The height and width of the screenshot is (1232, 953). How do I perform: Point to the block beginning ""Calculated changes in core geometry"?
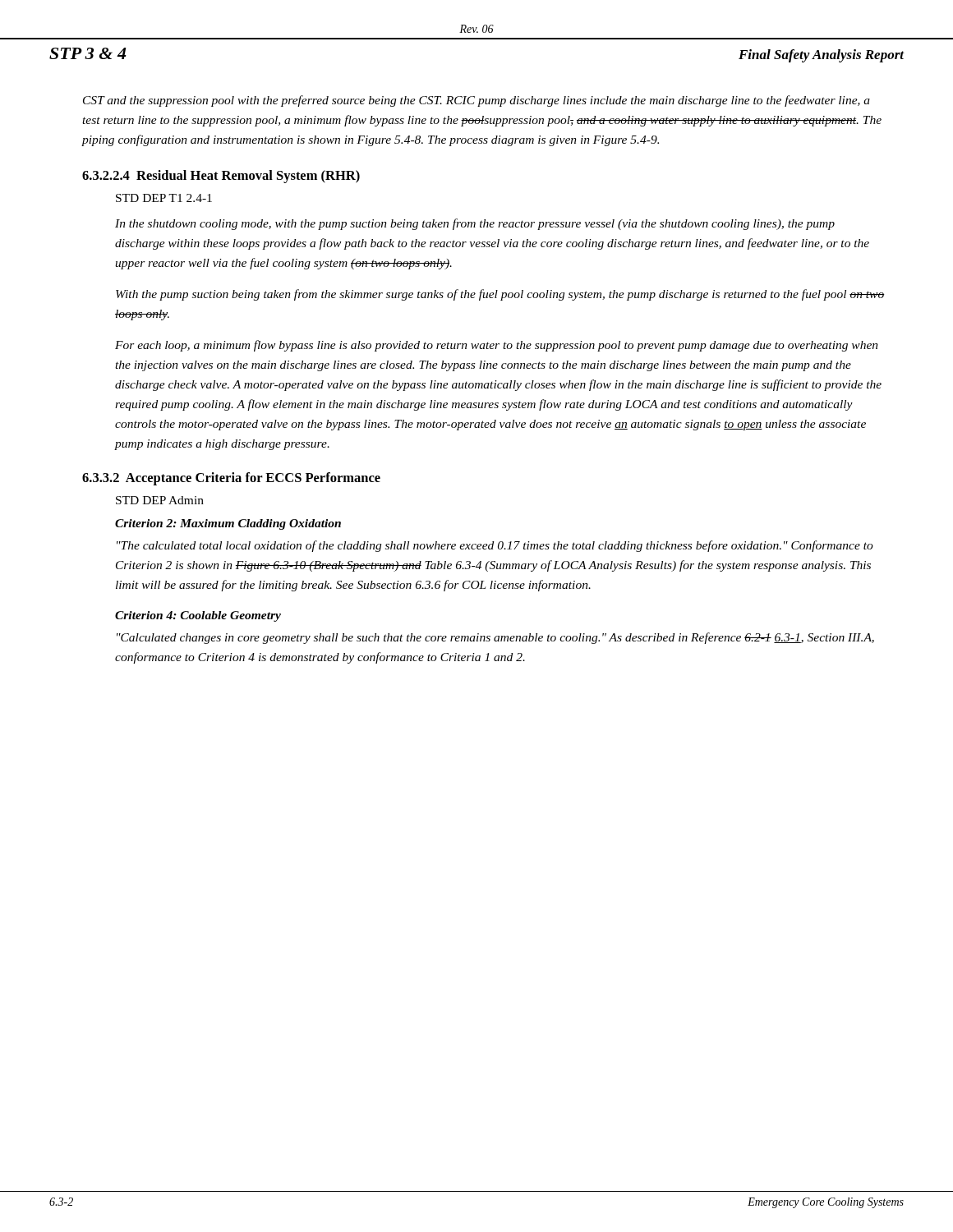point(495,647)
